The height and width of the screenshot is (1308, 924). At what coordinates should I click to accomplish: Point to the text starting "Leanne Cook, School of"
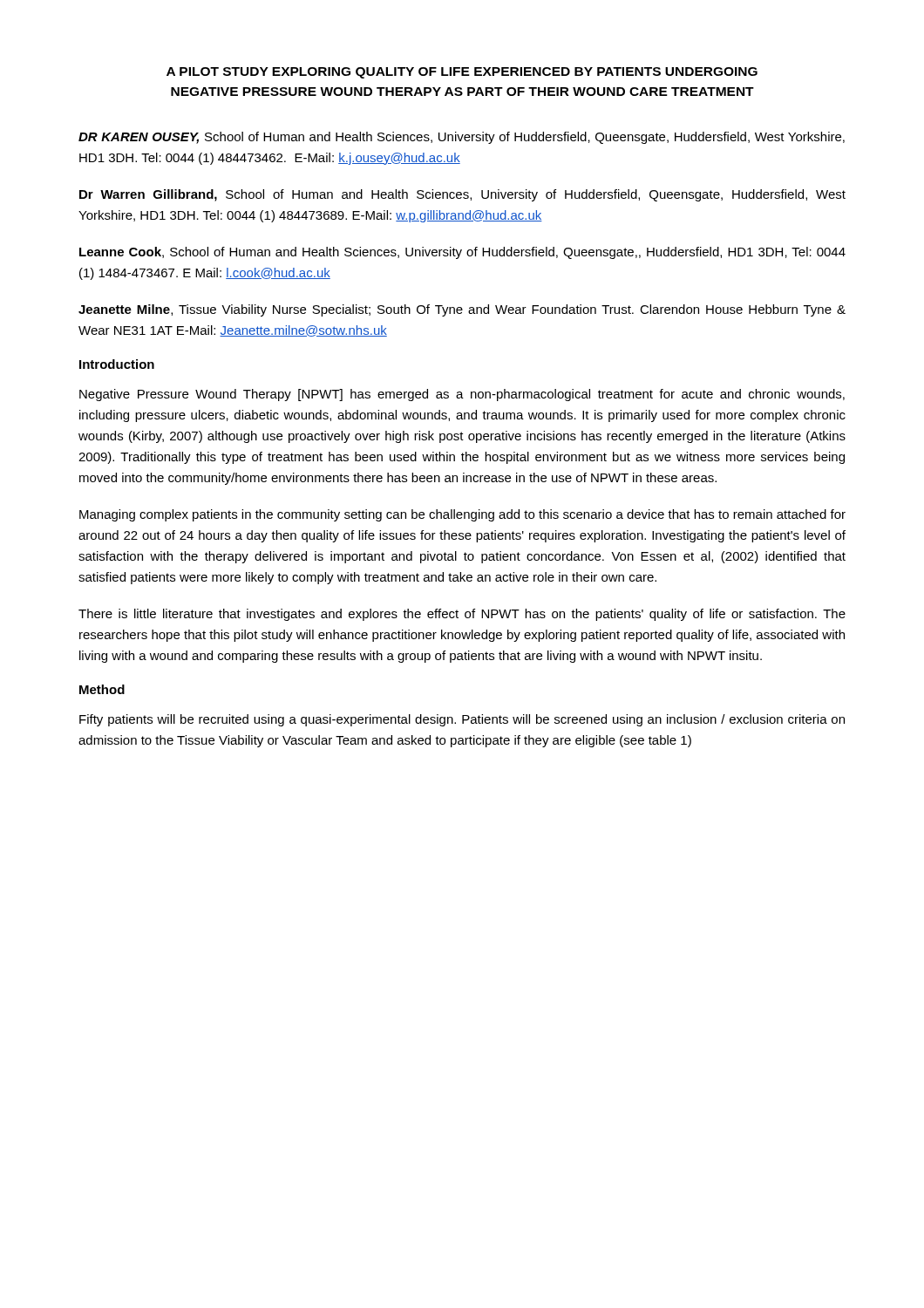tap(462, 262)
